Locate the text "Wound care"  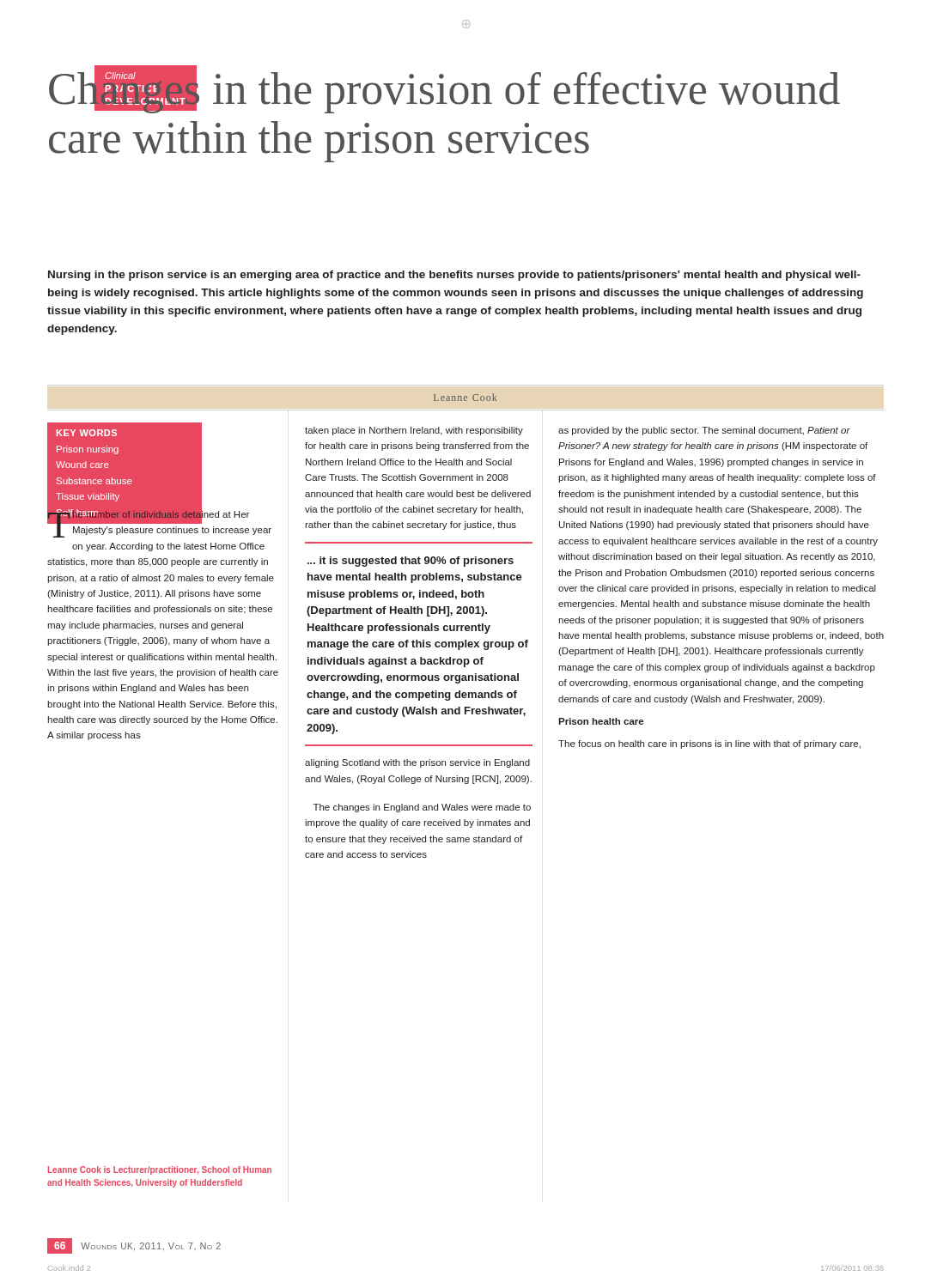(x=82, y=465)
